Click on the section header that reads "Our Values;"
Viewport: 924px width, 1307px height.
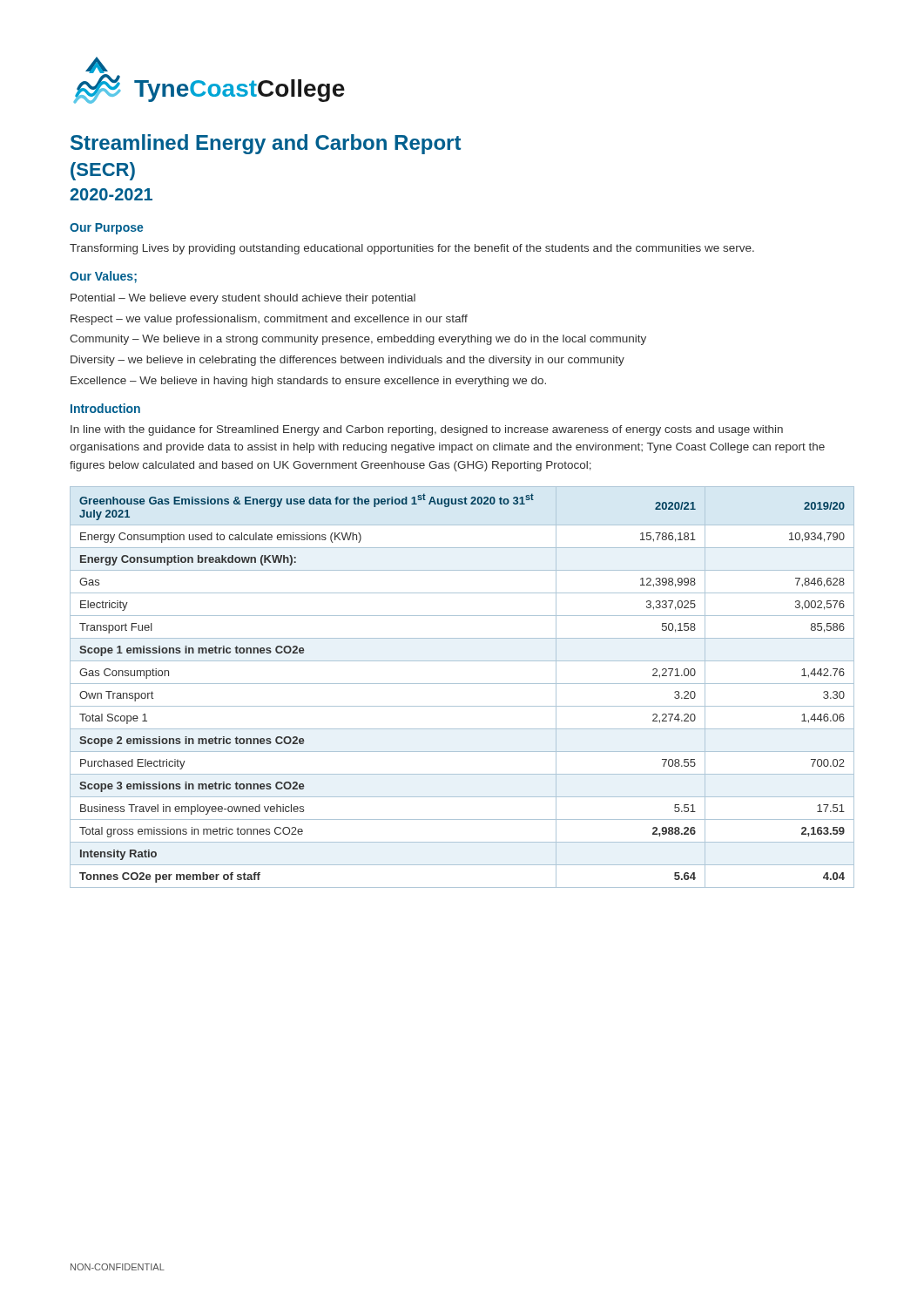click(104, 276)
